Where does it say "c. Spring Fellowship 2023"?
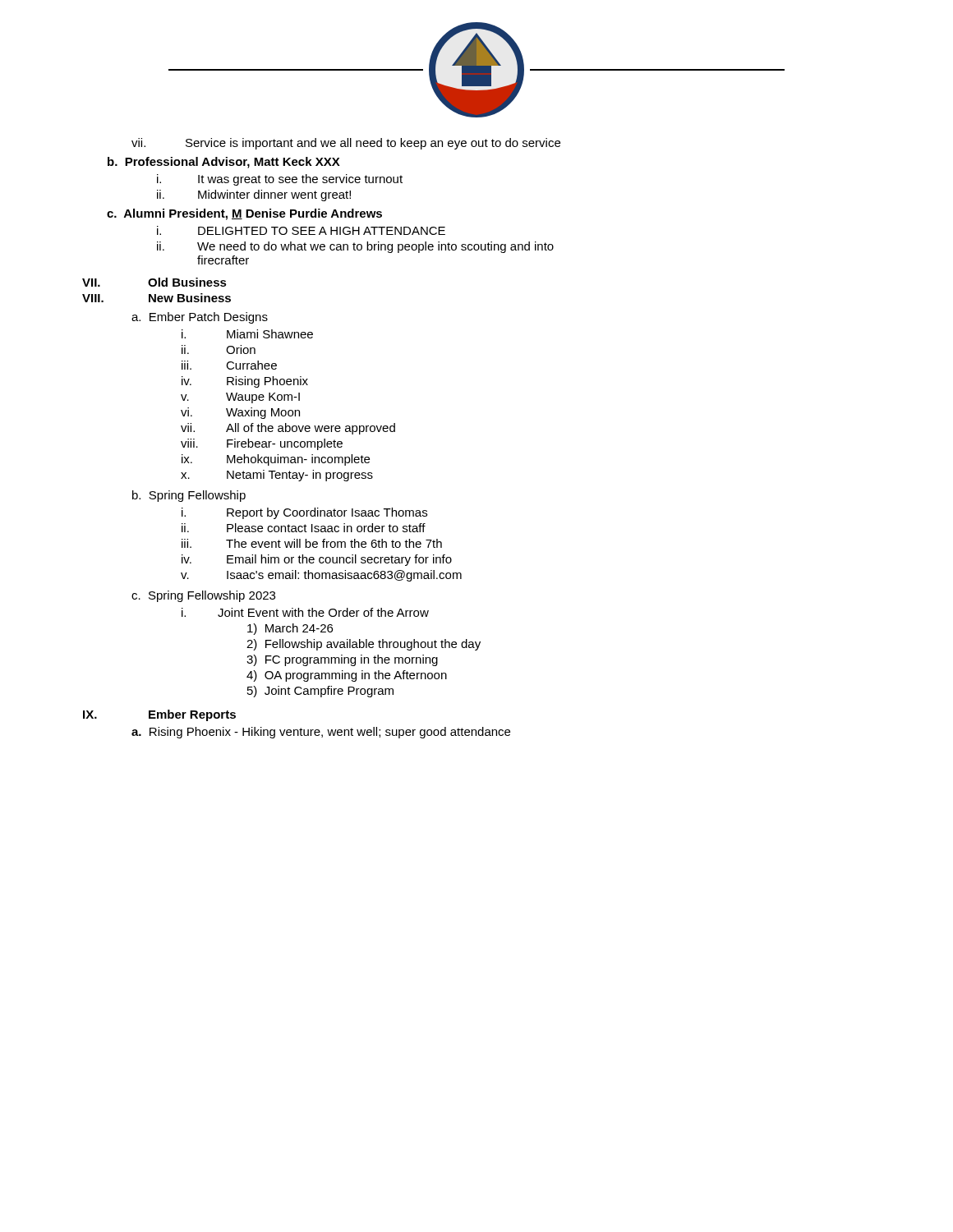The image size is (953, 1232). (x=204, y=595)
